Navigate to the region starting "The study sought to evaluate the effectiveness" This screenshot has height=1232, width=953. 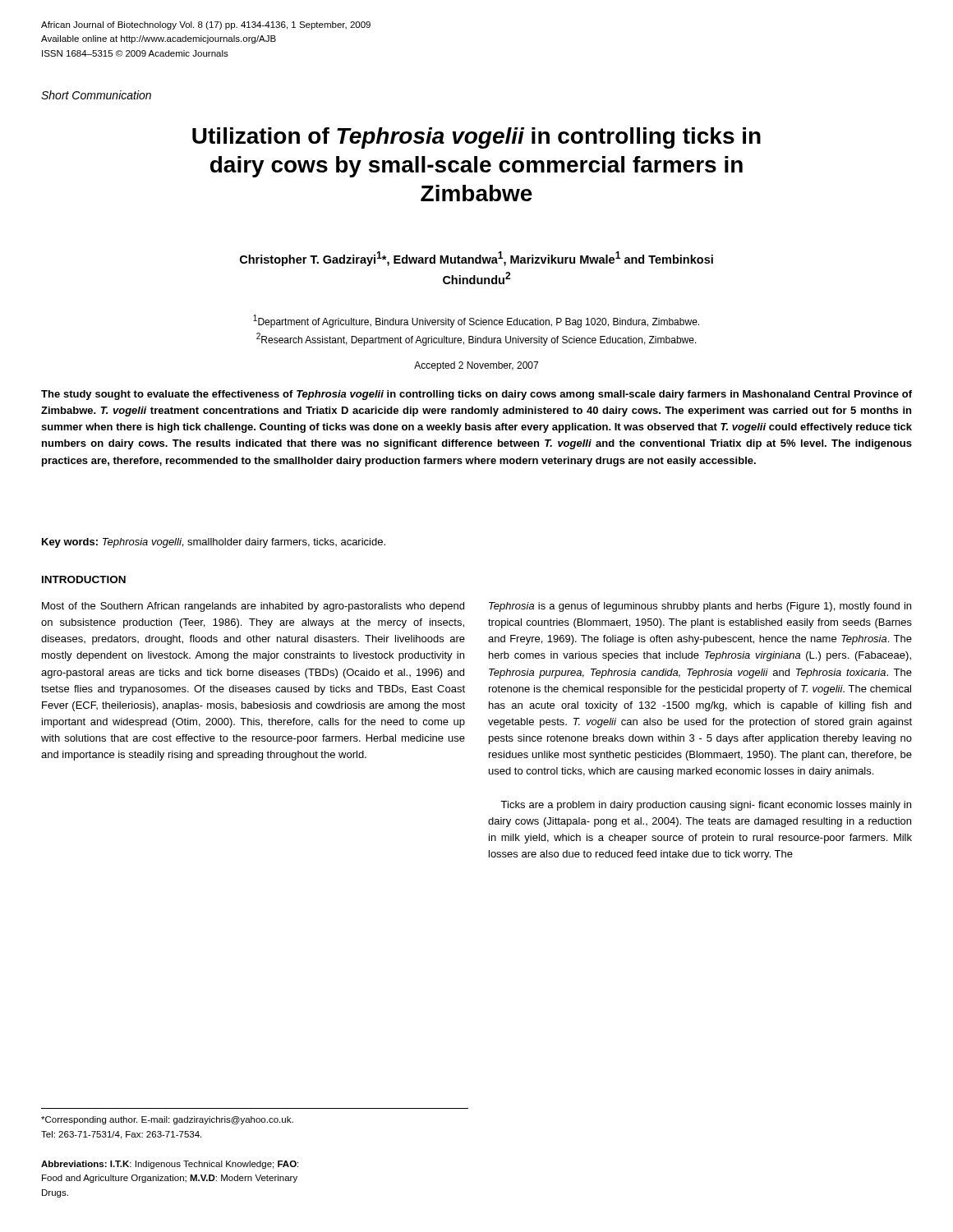pyautogui.click(x=476, y=427)
